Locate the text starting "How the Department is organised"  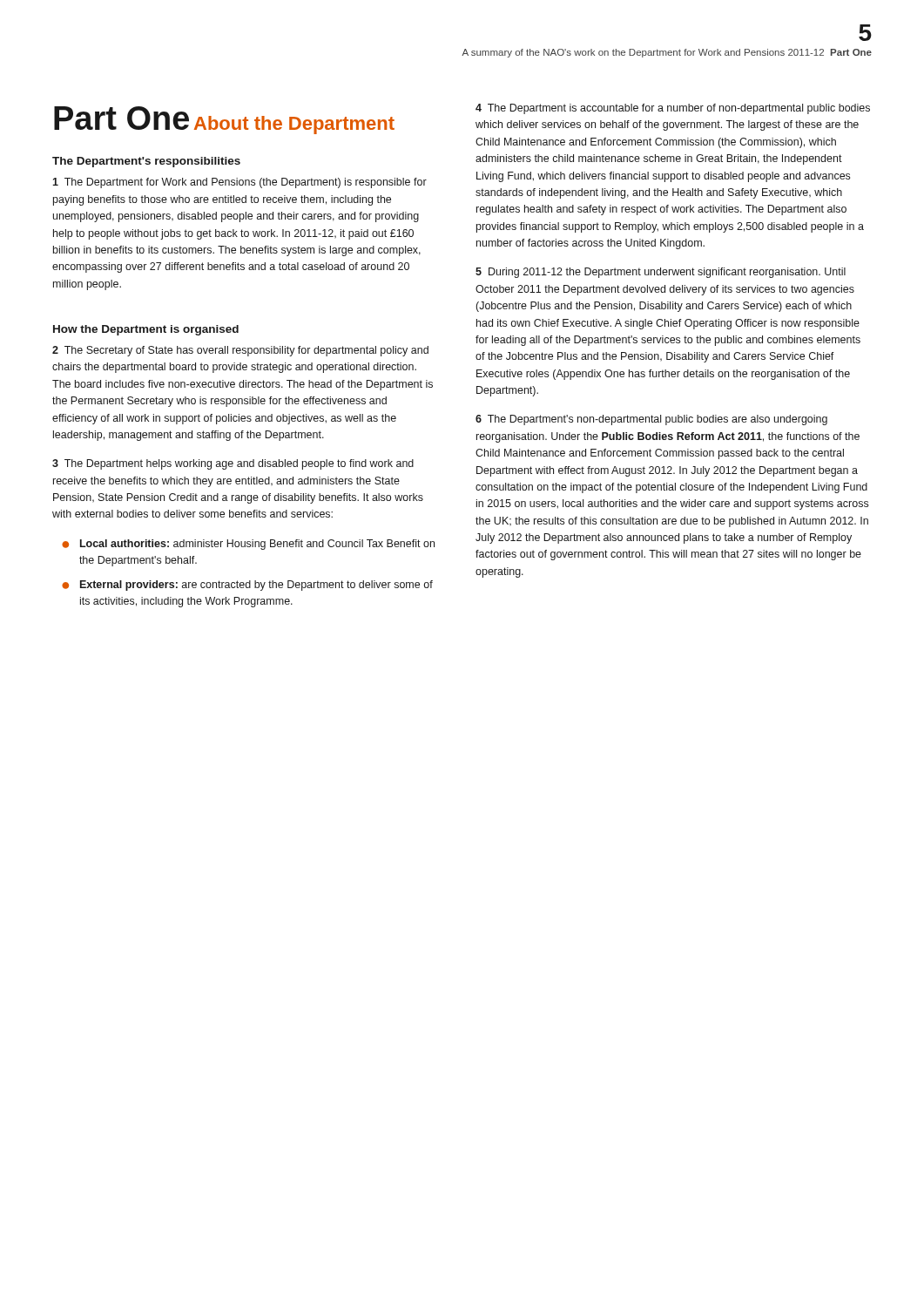146,329
